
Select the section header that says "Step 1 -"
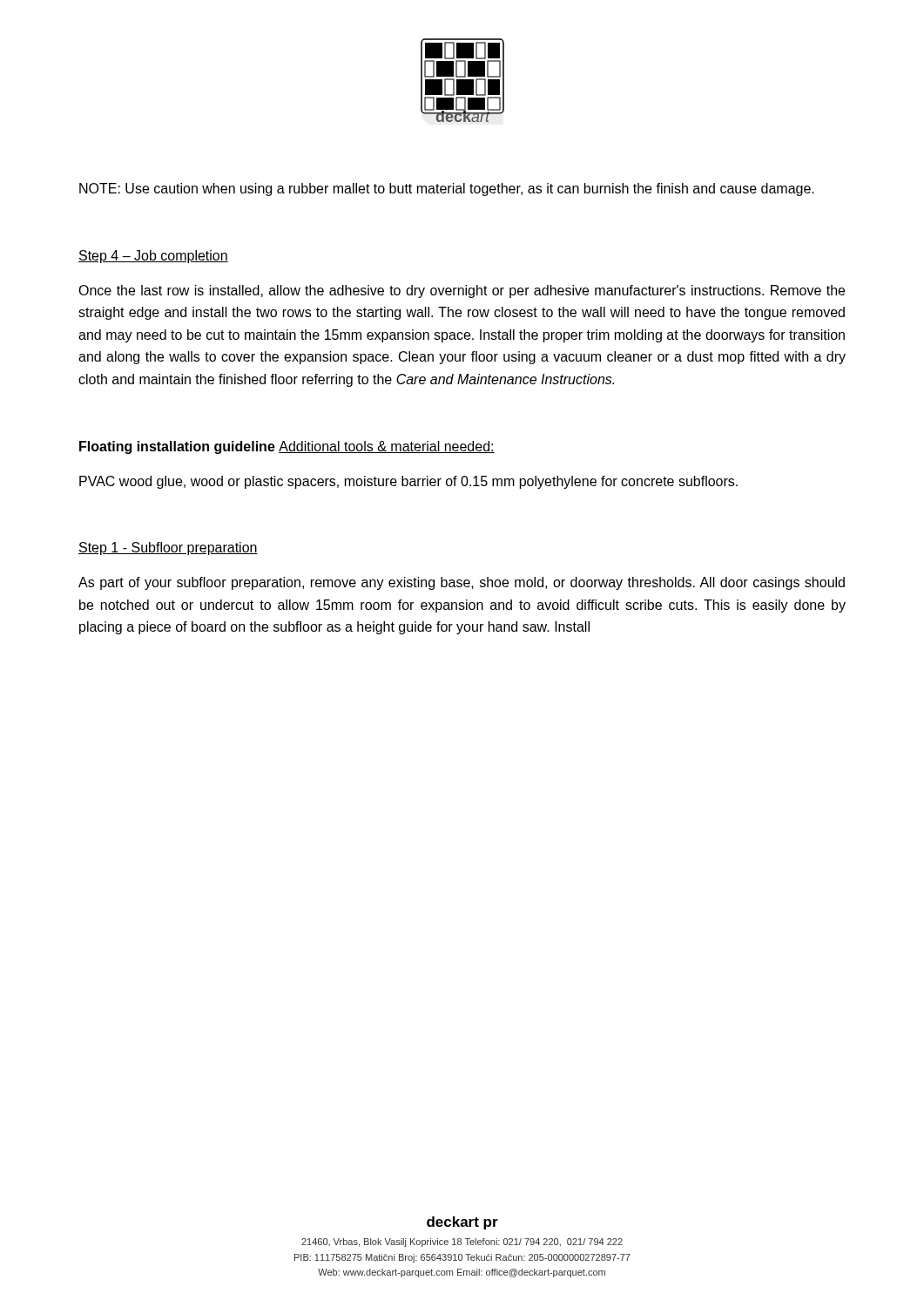point(168,548)
